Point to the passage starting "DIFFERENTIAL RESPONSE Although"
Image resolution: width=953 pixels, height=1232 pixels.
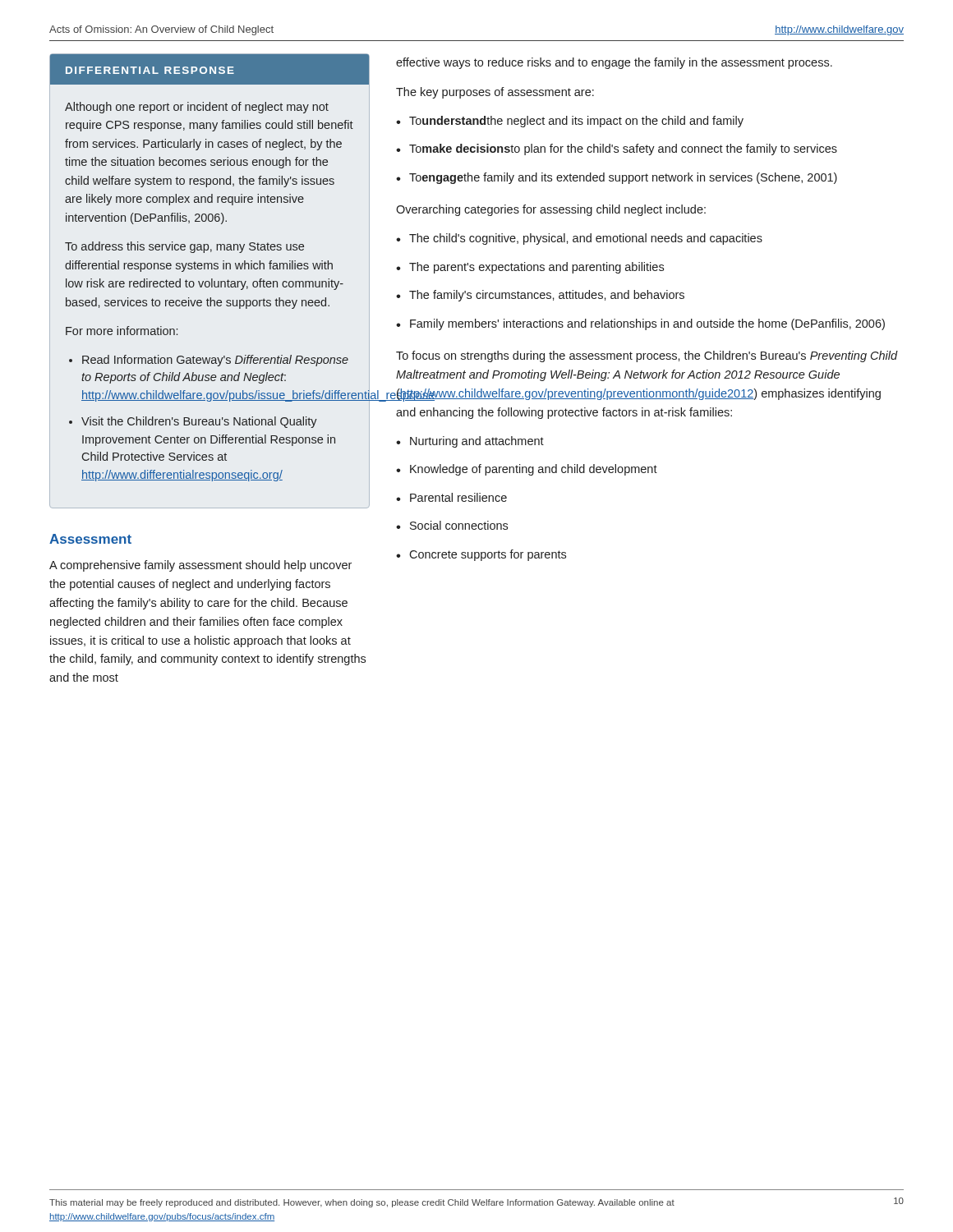click(x=210, y=269)
